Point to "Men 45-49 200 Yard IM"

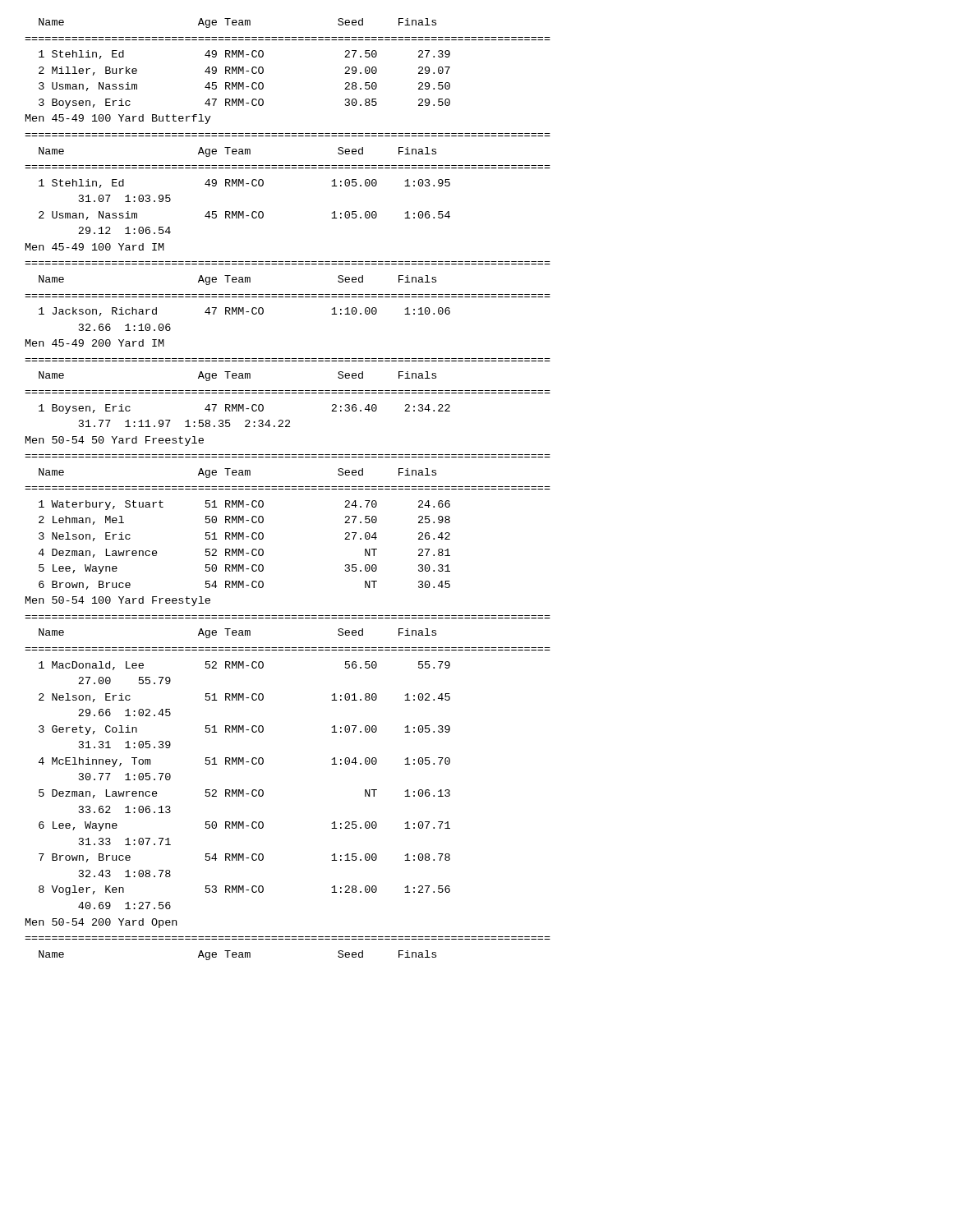[x=95, y=343]
